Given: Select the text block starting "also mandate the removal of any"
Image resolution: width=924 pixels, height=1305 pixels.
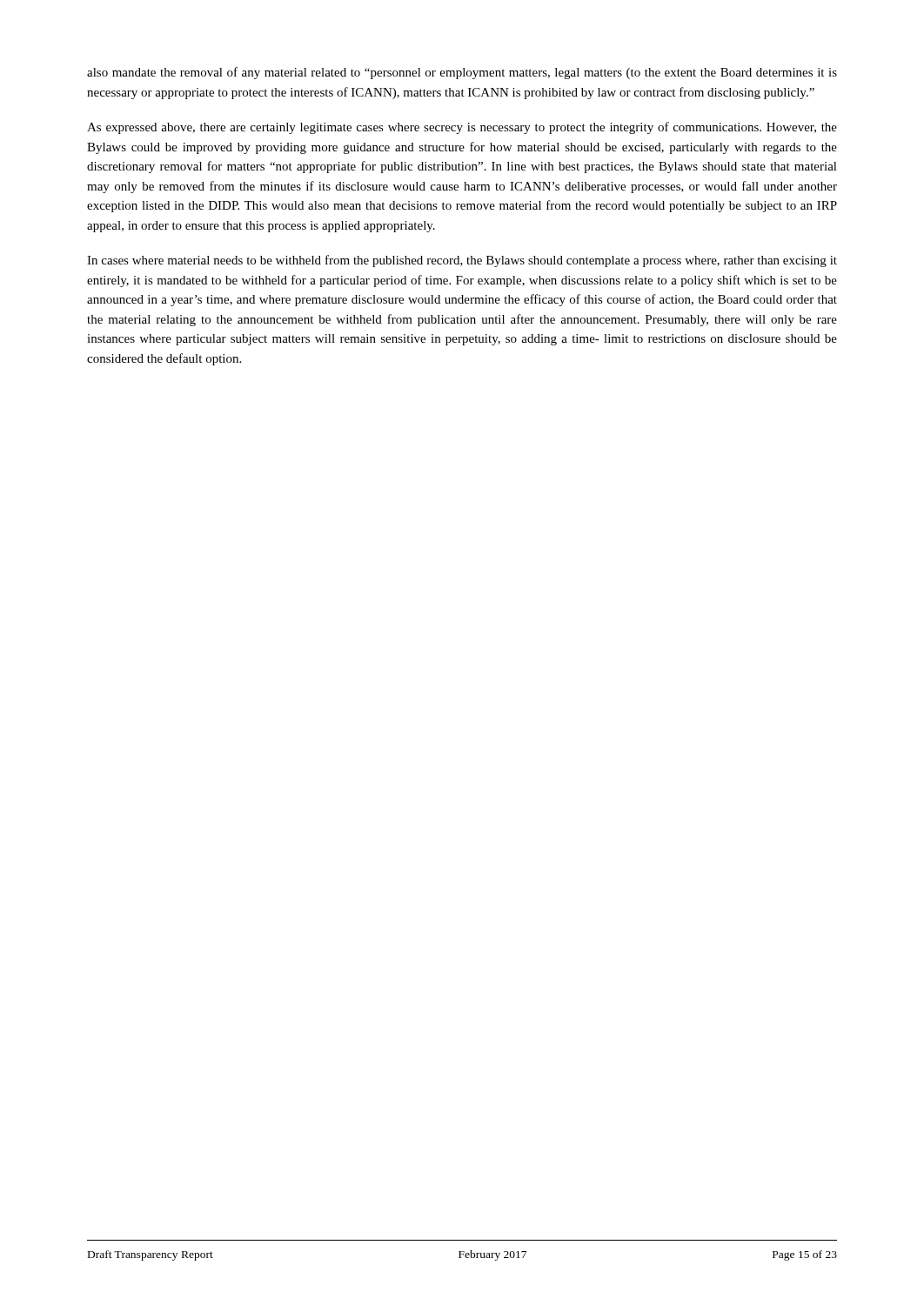Looking at the screenshot, I should tap(462, 82).
